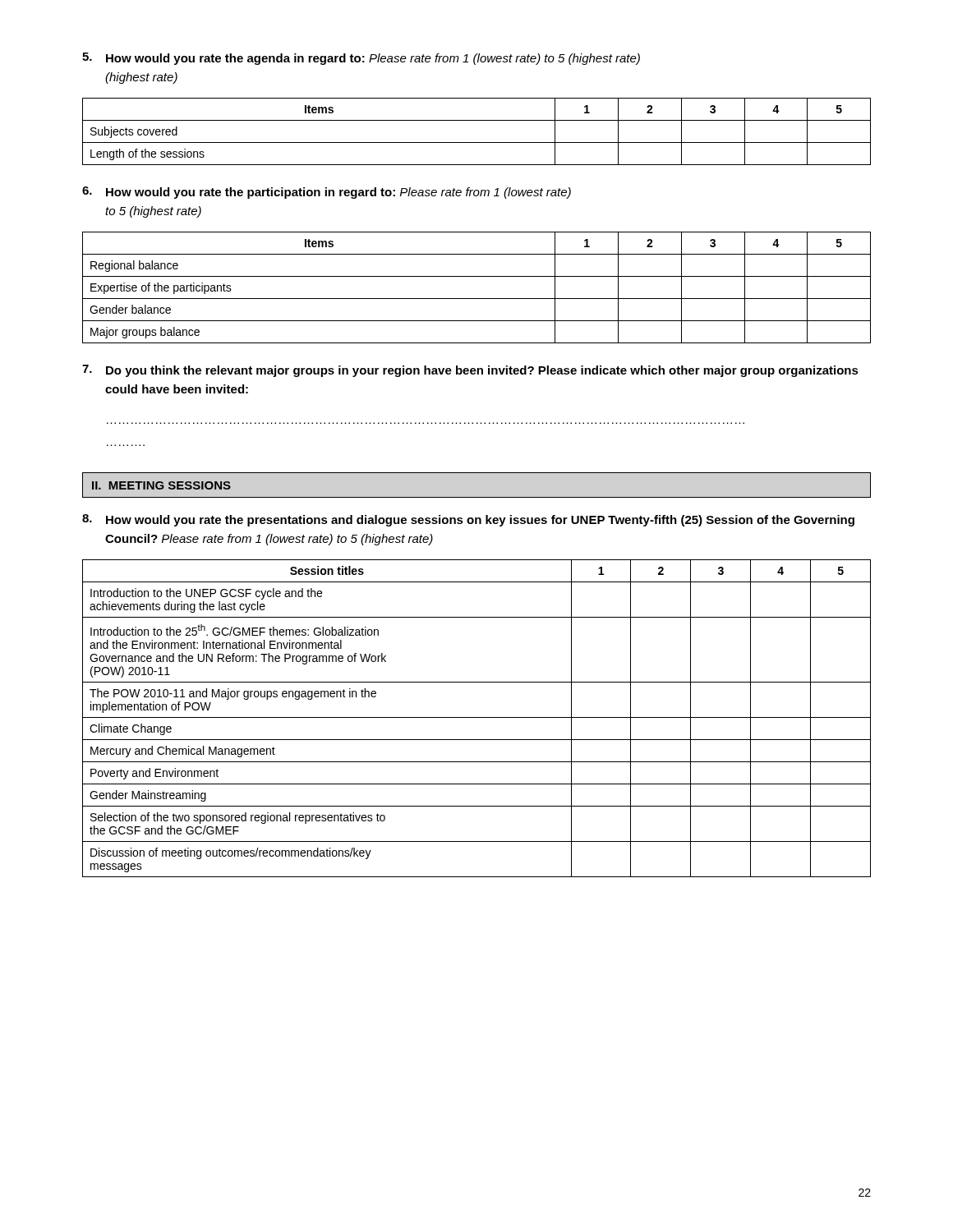Select the table that reads "Length of the sessions"
This screenshot has width=953, height=1232.
coord(476,131)
